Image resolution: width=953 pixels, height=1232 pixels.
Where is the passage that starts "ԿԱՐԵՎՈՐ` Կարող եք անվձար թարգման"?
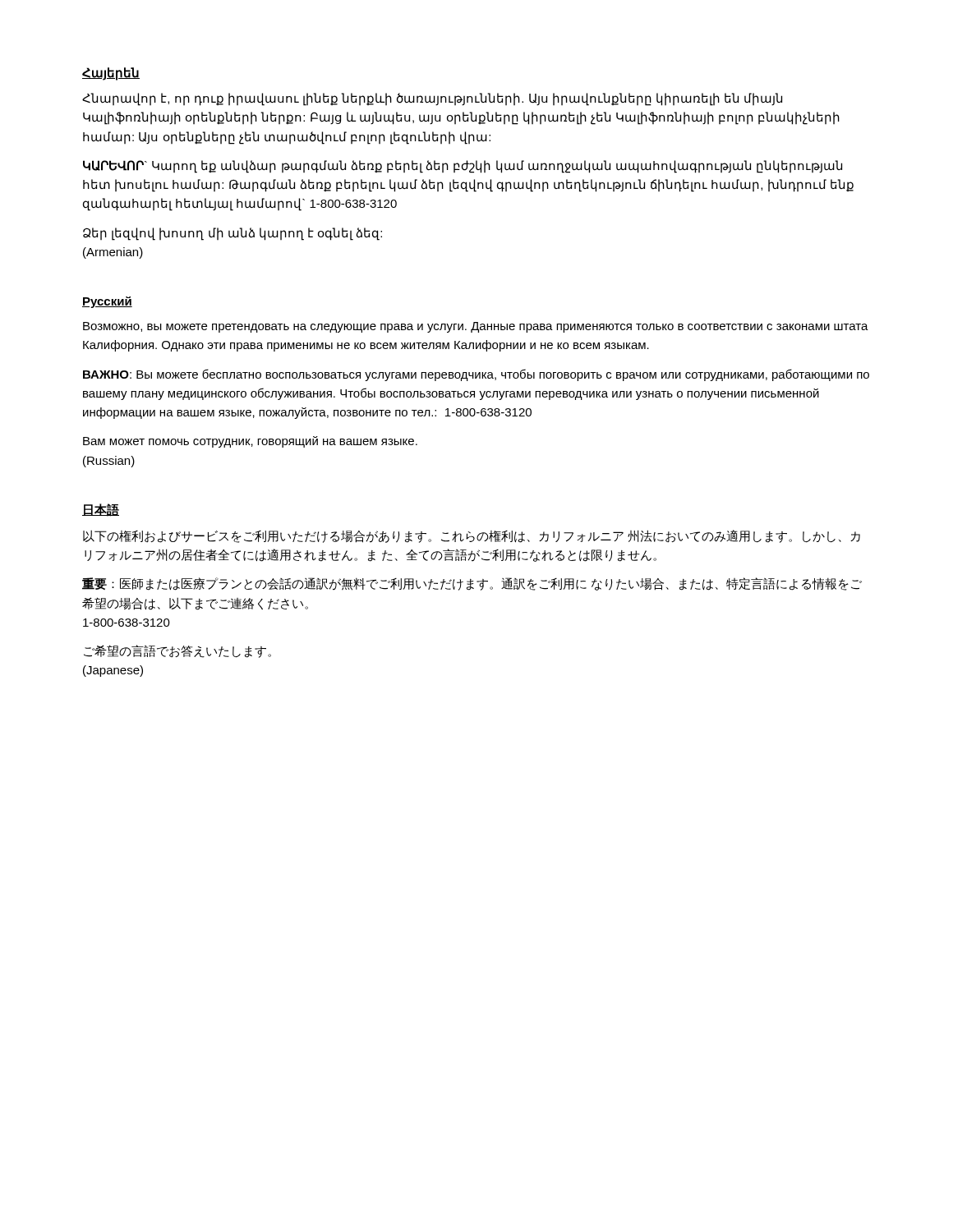click(x=468, y=184)
